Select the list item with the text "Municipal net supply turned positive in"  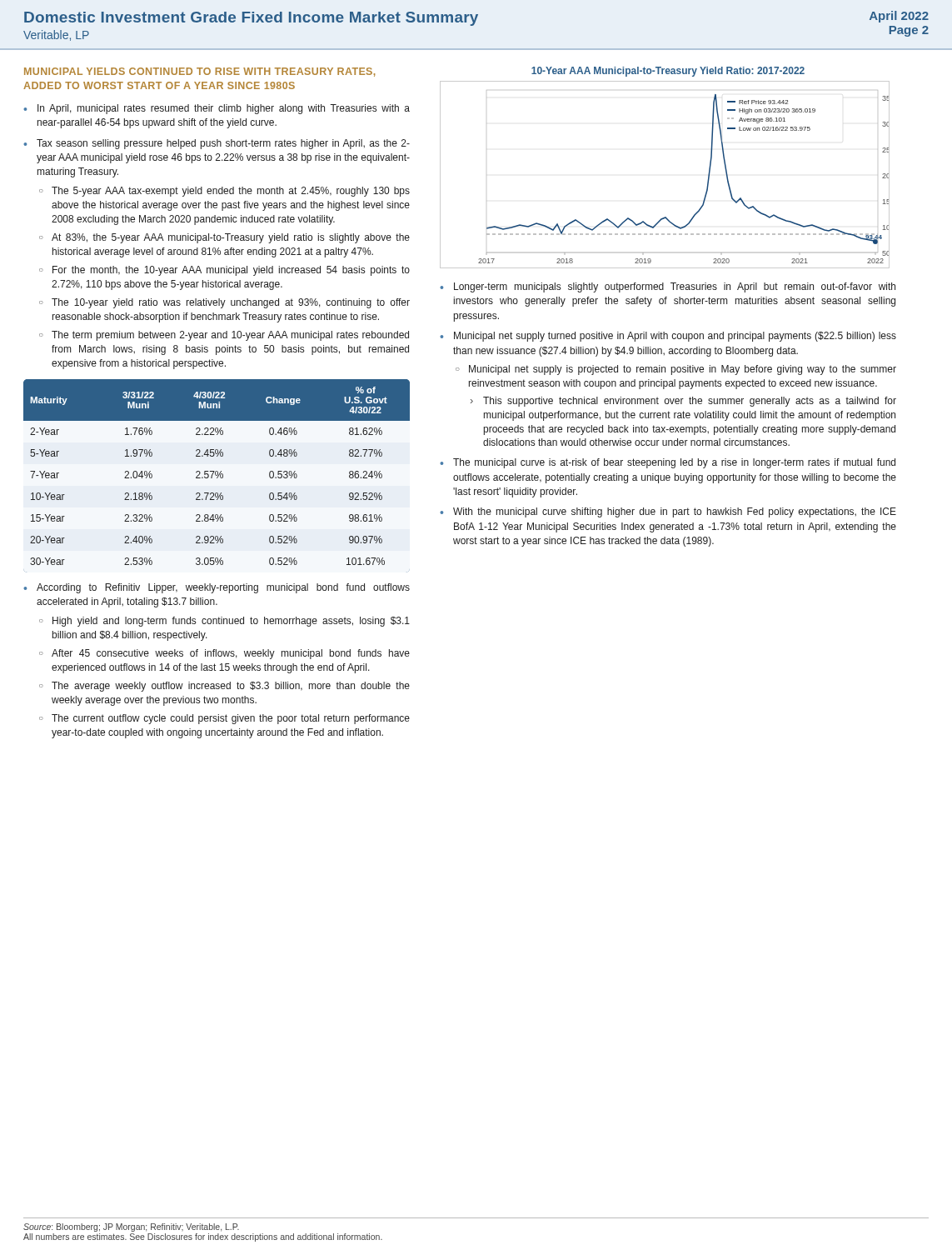coord(675,390)
